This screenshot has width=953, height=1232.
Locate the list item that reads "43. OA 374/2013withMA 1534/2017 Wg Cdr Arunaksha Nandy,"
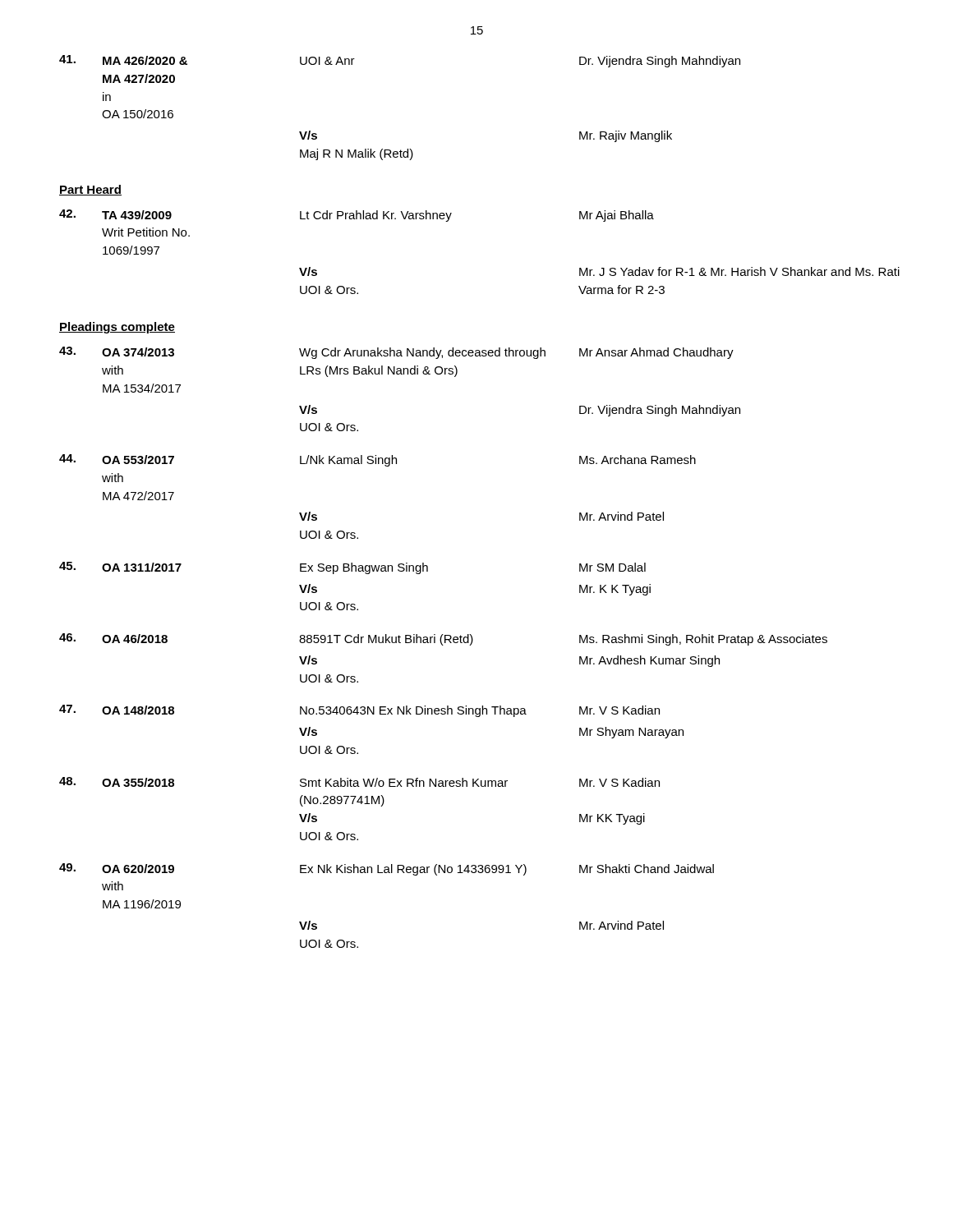click(x=396, y=353)
